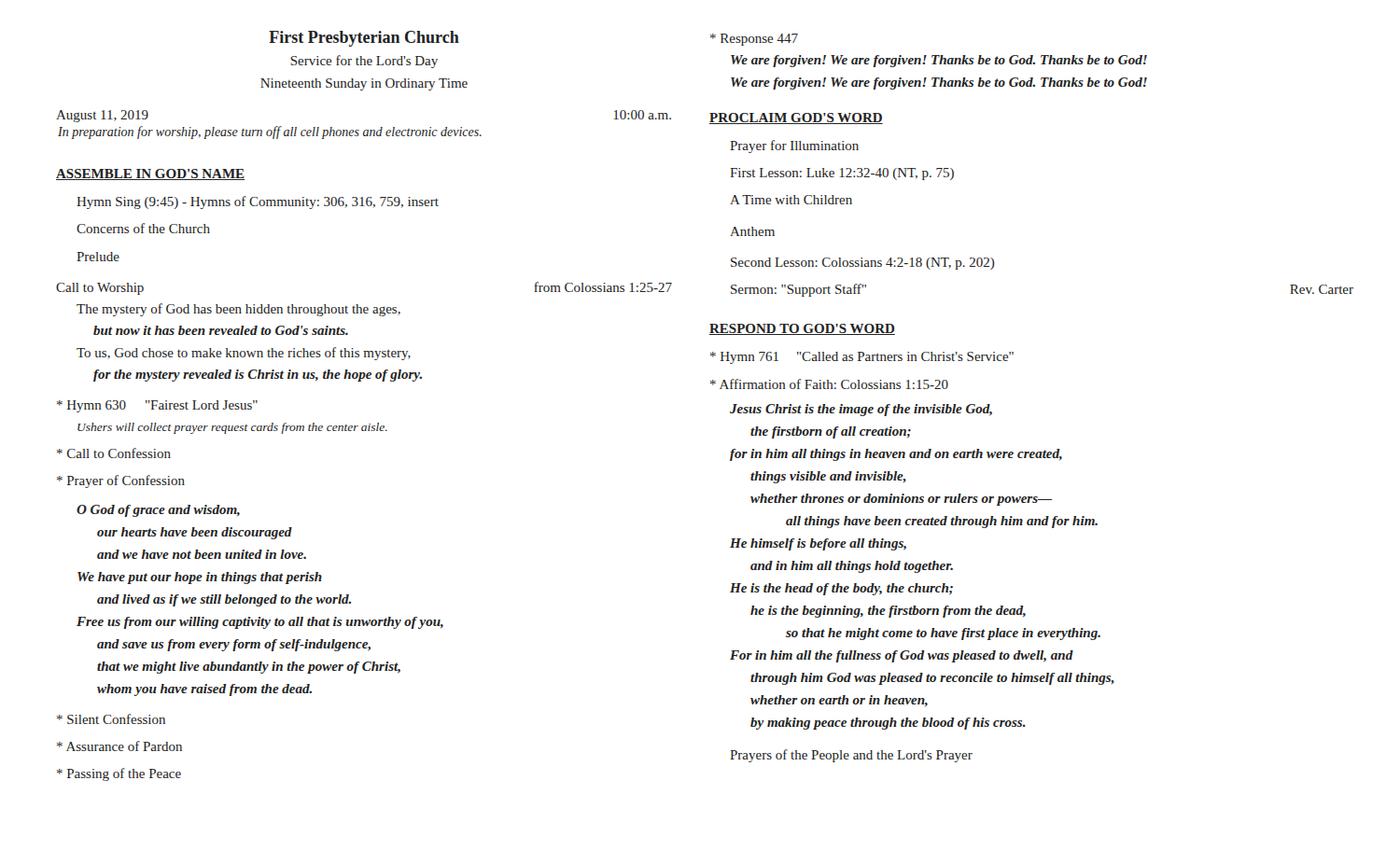Find "Sermon: "Support Staff" Rev. Carter" on this page
This screenshot has height=850, width=1400.
pos(794,291)
